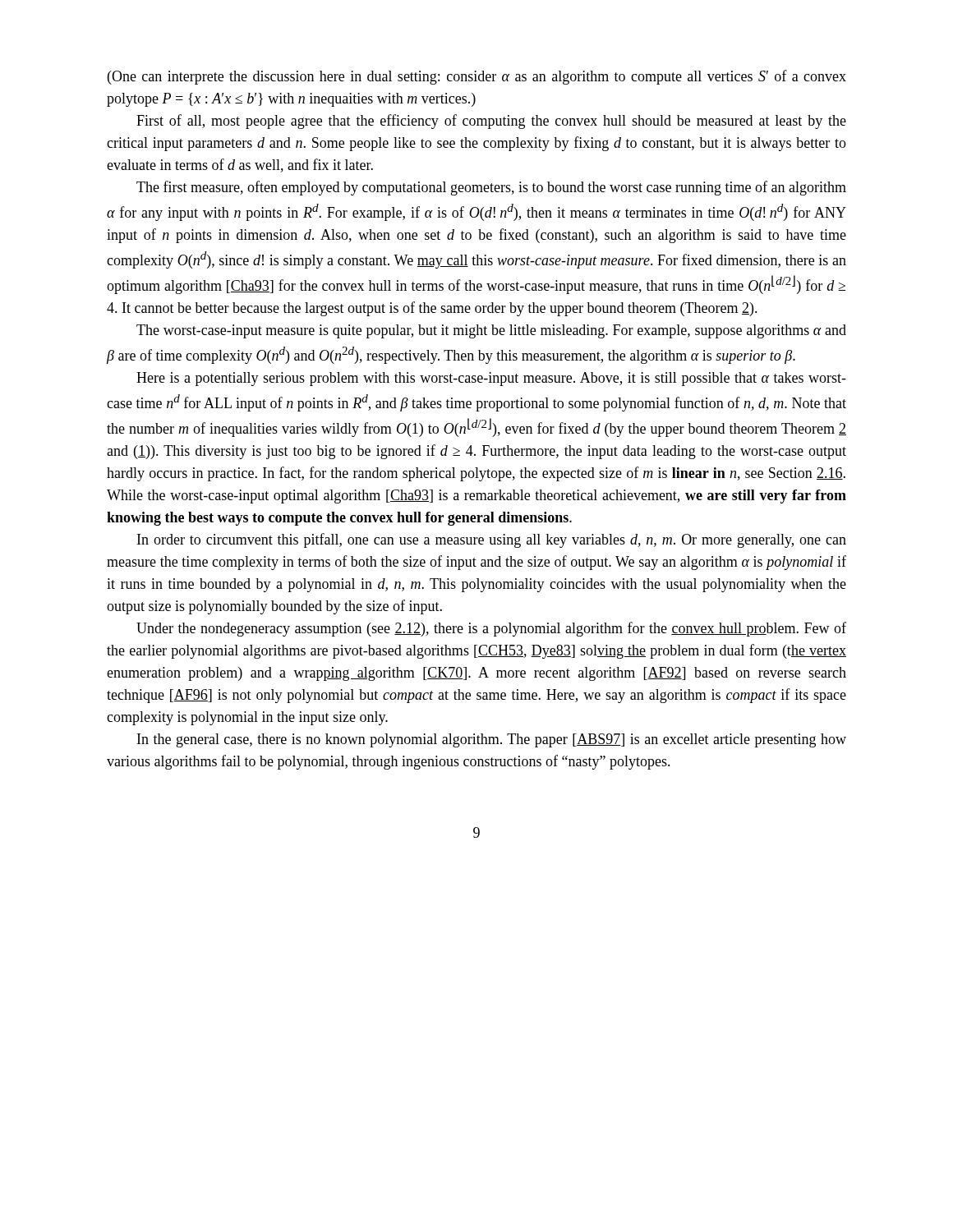953x1232 pixels.
Task: Navigate to the text starting "In the general case, there is"
Action: (x=476, y=751)
